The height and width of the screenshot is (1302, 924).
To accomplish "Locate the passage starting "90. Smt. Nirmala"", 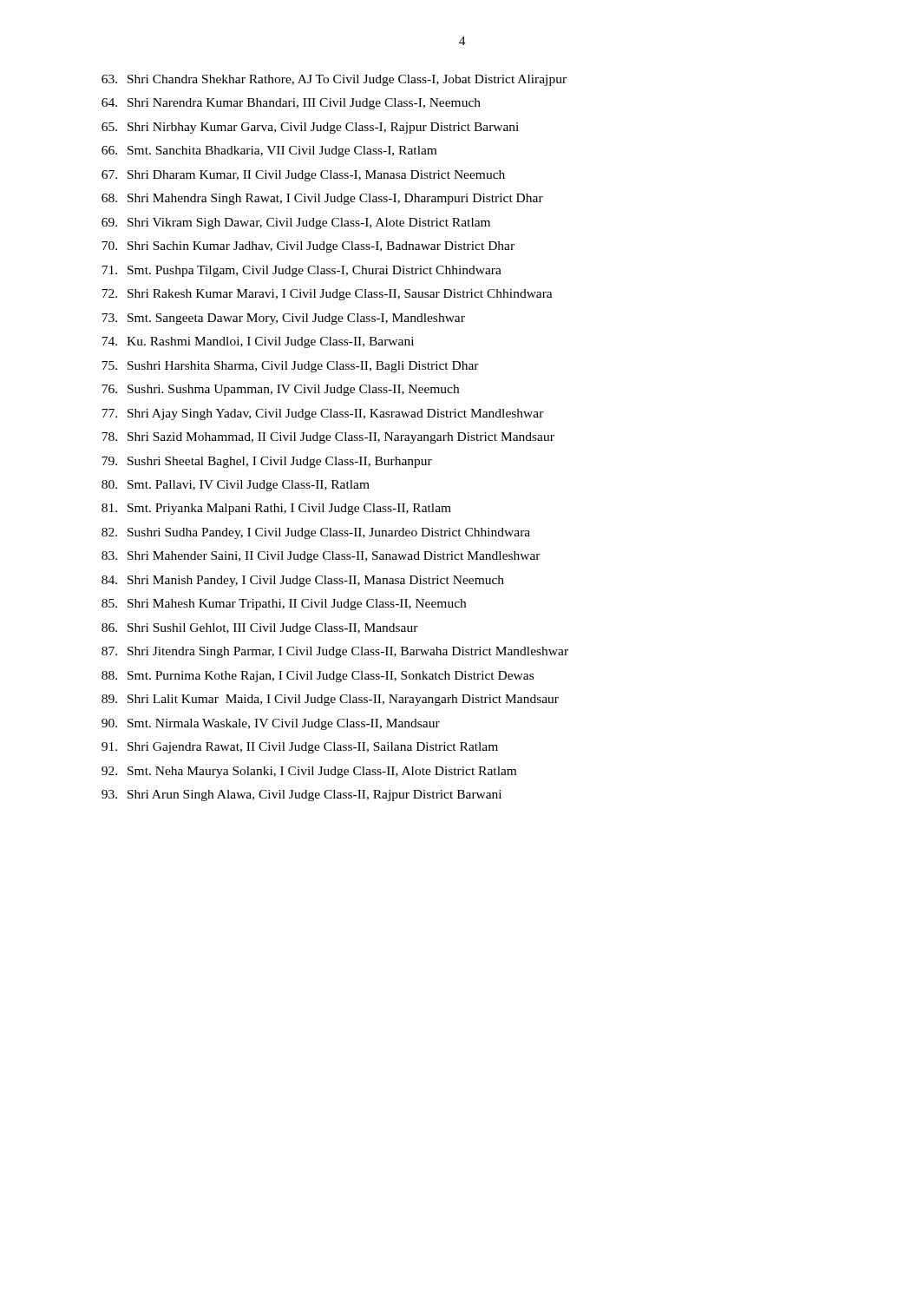I will [271, 724].
